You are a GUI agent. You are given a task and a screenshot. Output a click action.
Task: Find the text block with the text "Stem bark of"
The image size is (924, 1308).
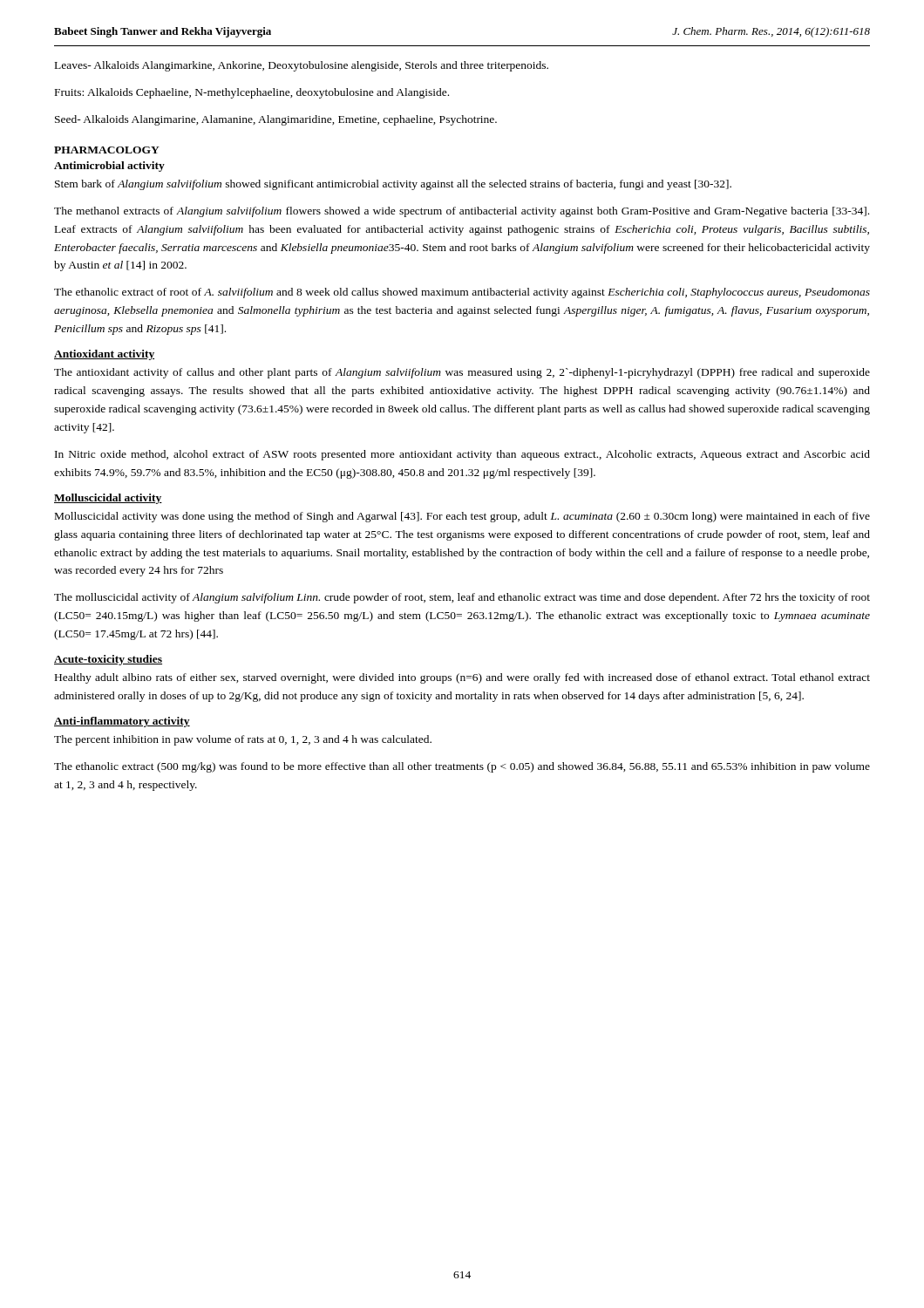click(x=393, y=183)
